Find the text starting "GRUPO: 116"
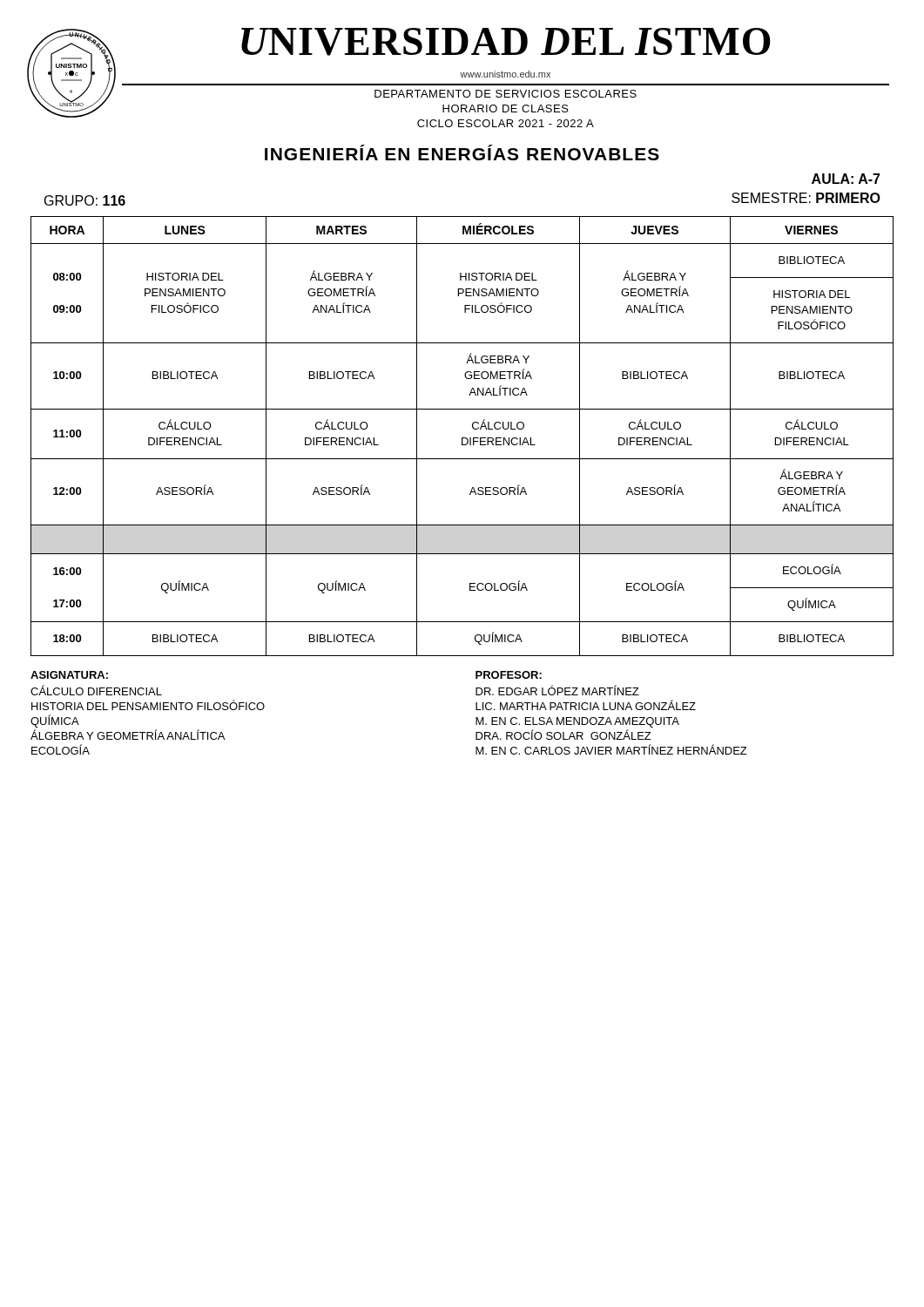The image size is (924, 1307). click(85, 200)
